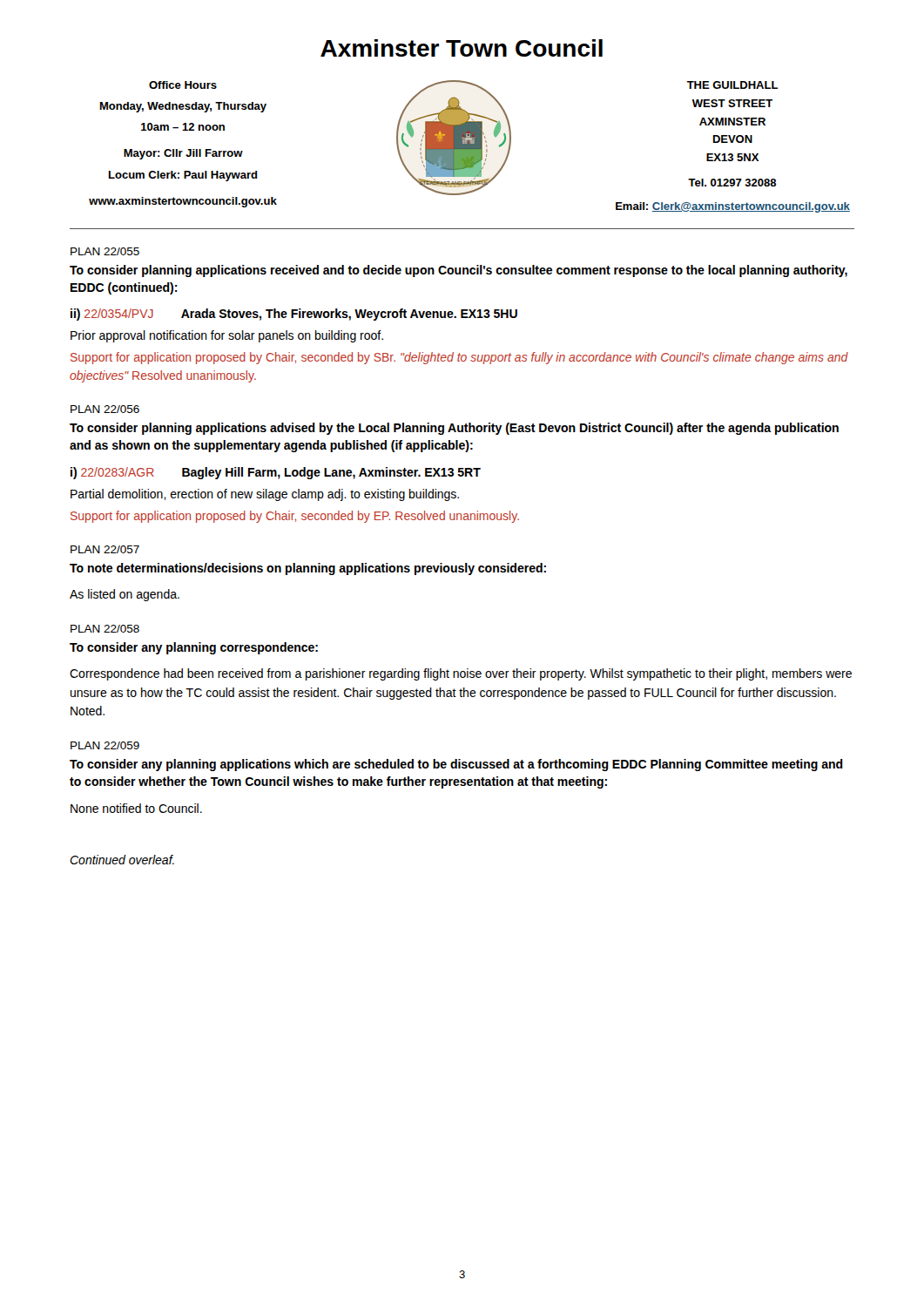Click where it says "To consider any planning correspondence:"
Viewport: 924px width, 1307px height.
coord(194,647)
